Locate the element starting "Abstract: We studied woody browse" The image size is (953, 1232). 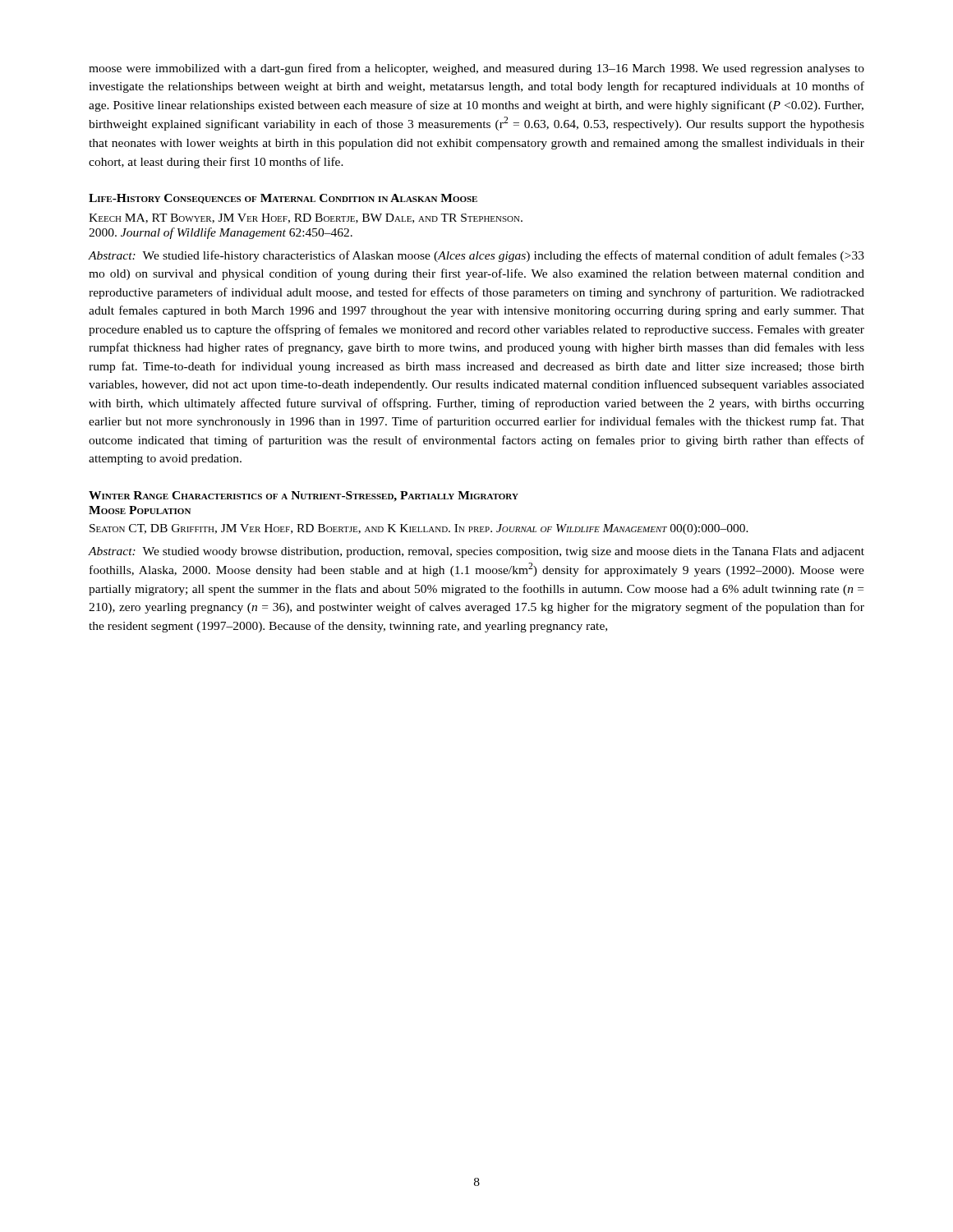(x=476, y=588)
